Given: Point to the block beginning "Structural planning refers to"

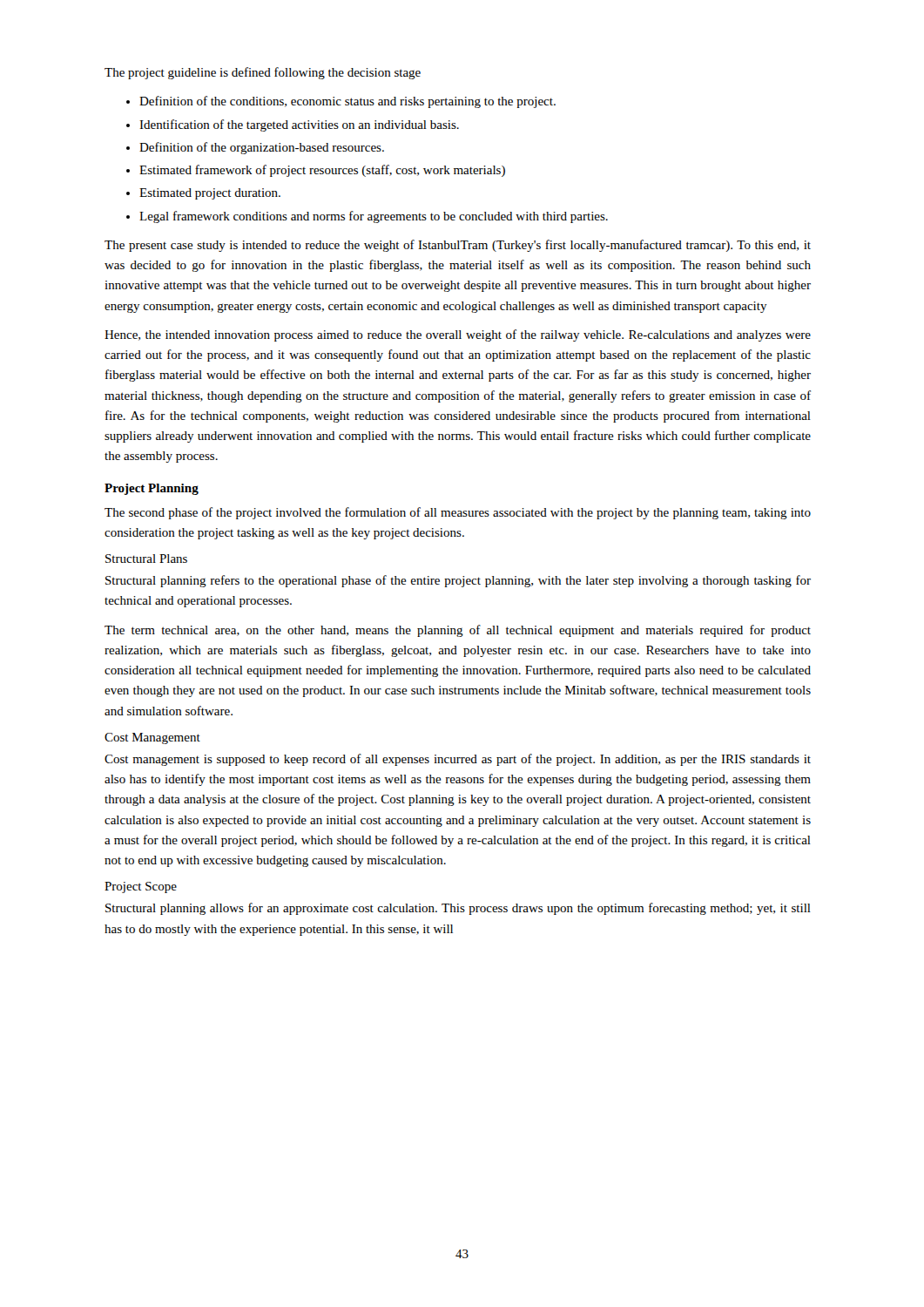Looking at the screenshot, I should tap(458, 590).
